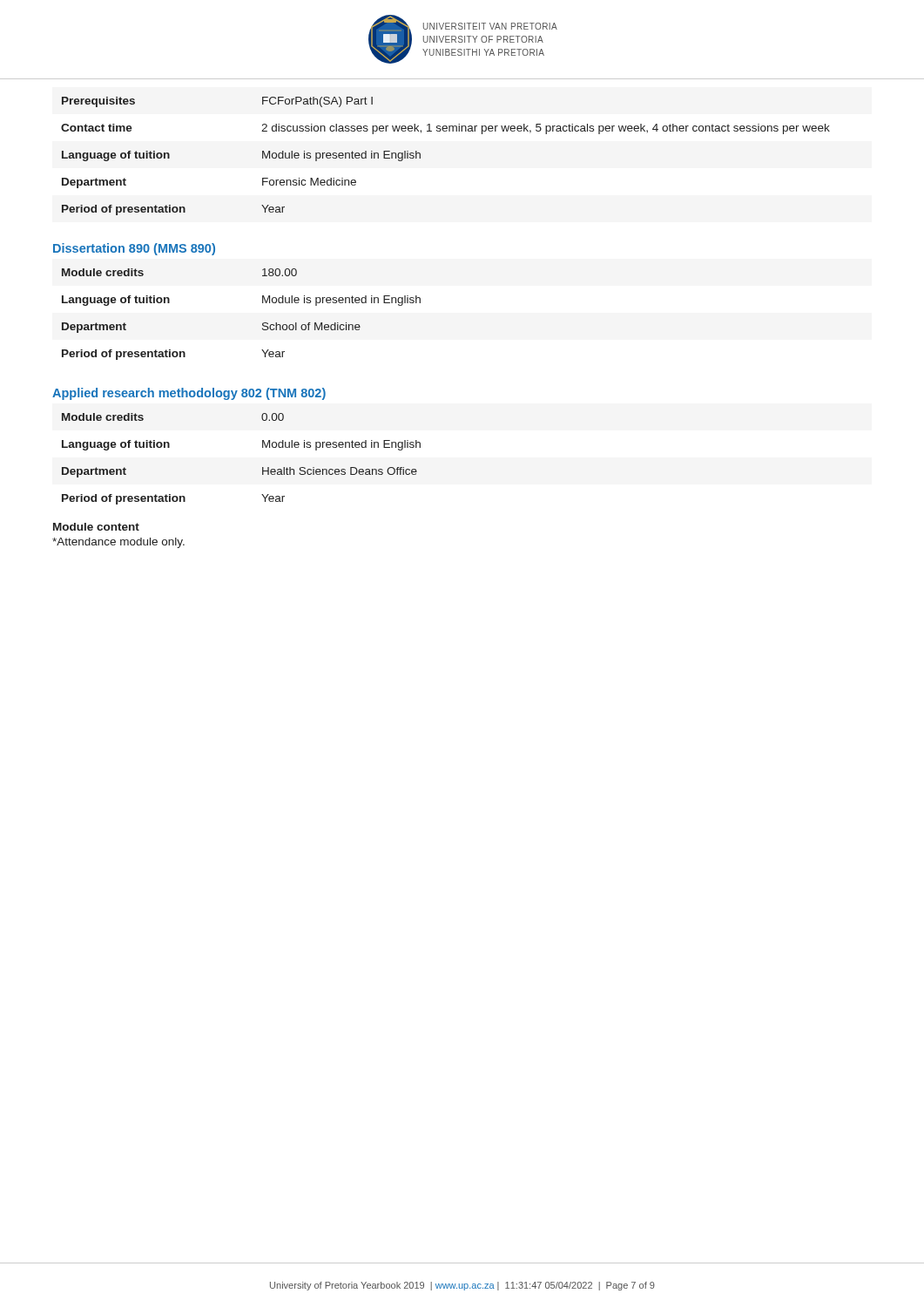Find the logo
Viewport: 924px width, 1307px height.
coord(462,39)
